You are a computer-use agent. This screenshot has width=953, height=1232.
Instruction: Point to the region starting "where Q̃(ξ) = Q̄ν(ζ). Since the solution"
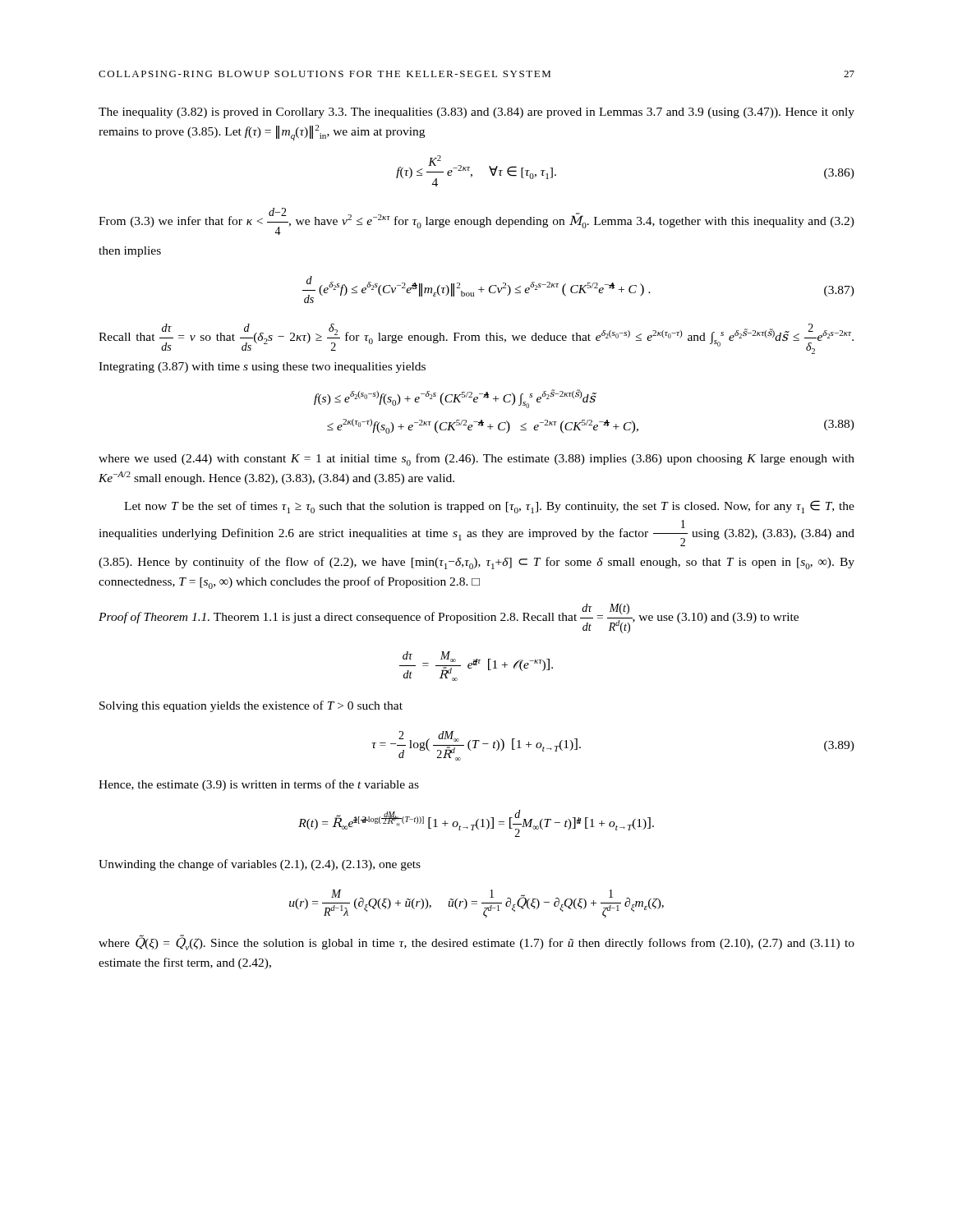coord(476,952)
